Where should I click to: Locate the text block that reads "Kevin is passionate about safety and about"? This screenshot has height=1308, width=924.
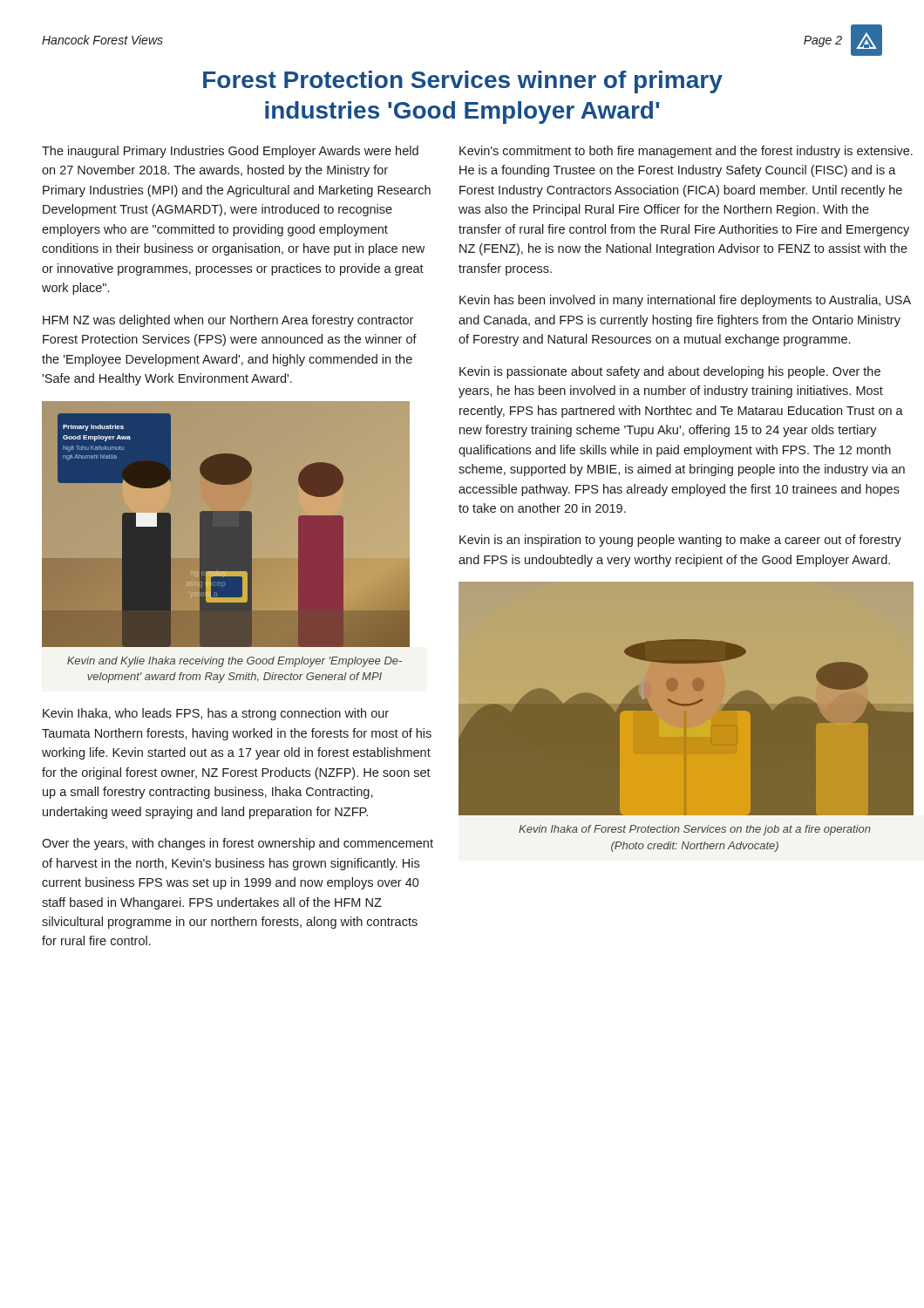coord(682,440)
